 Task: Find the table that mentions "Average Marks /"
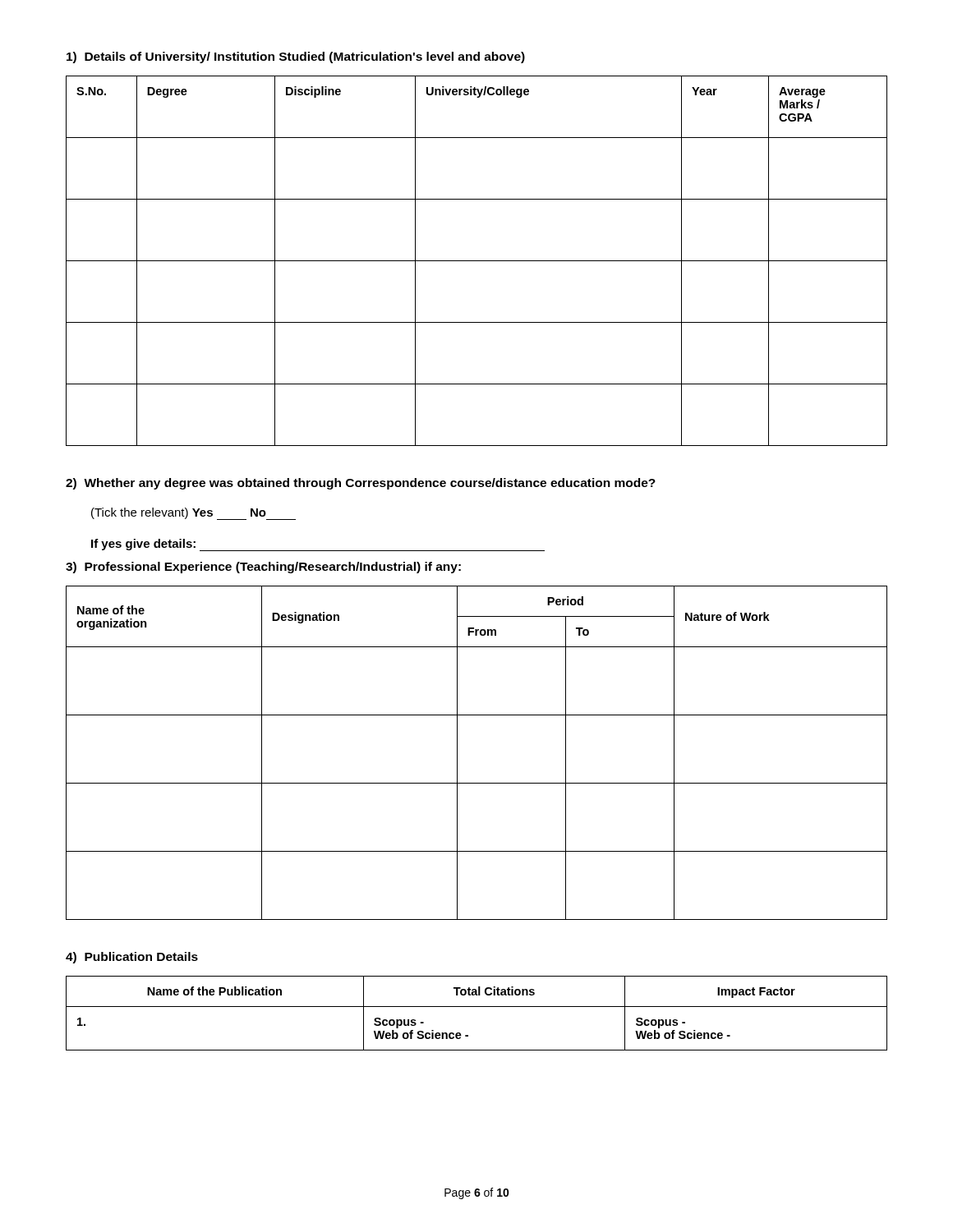476,261
